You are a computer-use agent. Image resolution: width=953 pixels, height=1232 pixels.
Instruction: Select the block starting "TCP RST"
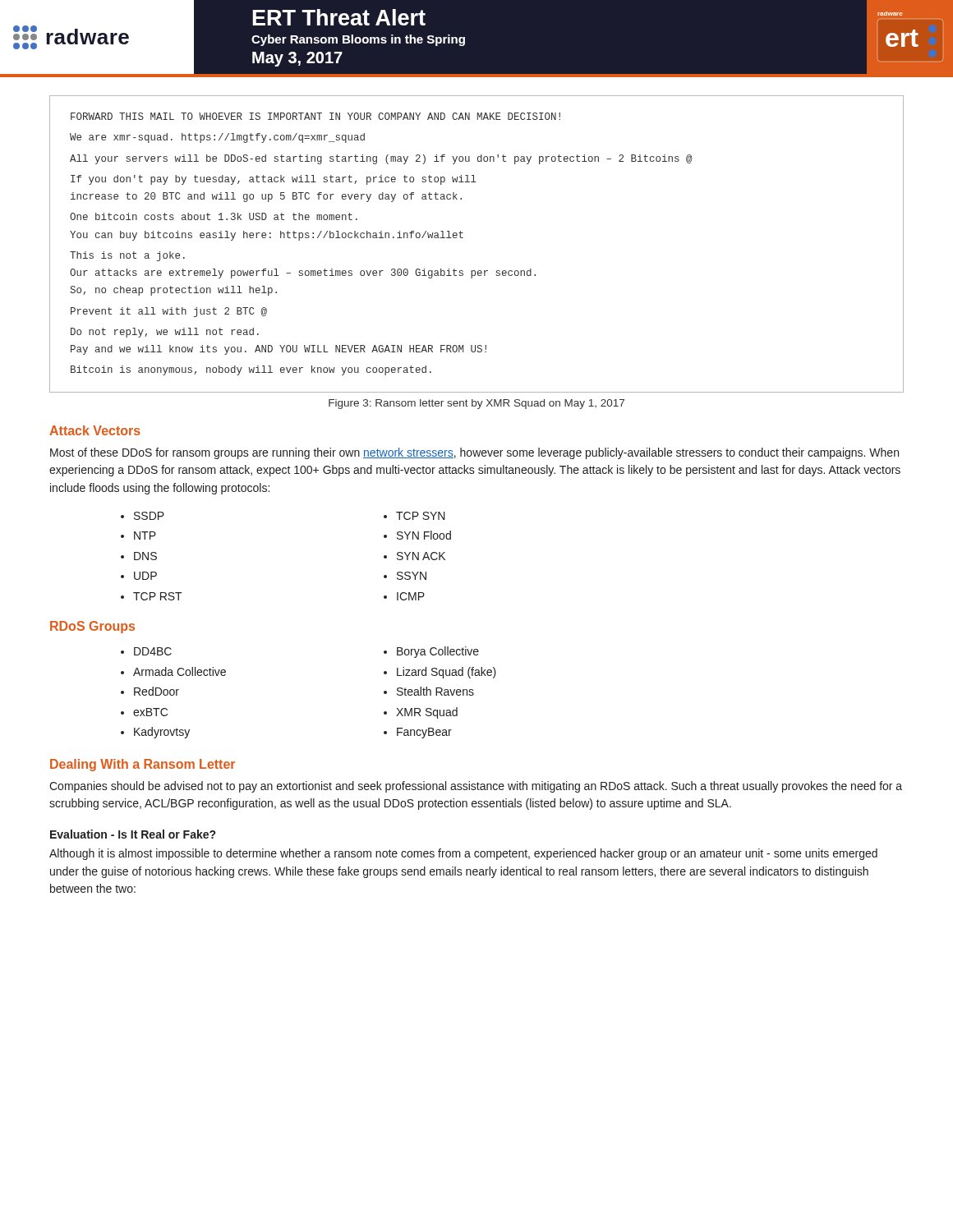click(158, 596)
